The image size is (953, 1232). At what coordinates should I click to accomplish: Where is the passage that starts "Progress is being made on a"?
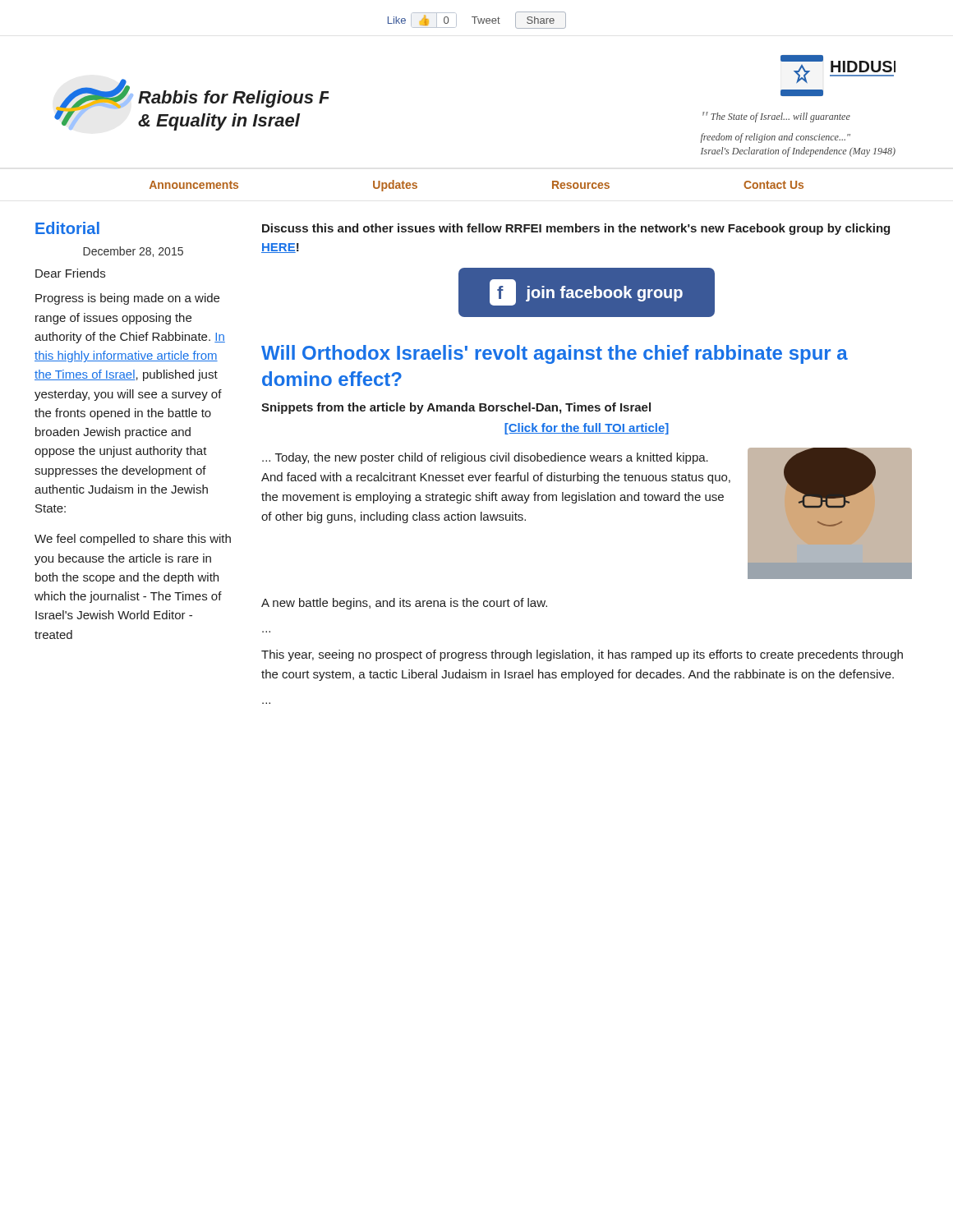click(x=130, y=403)
